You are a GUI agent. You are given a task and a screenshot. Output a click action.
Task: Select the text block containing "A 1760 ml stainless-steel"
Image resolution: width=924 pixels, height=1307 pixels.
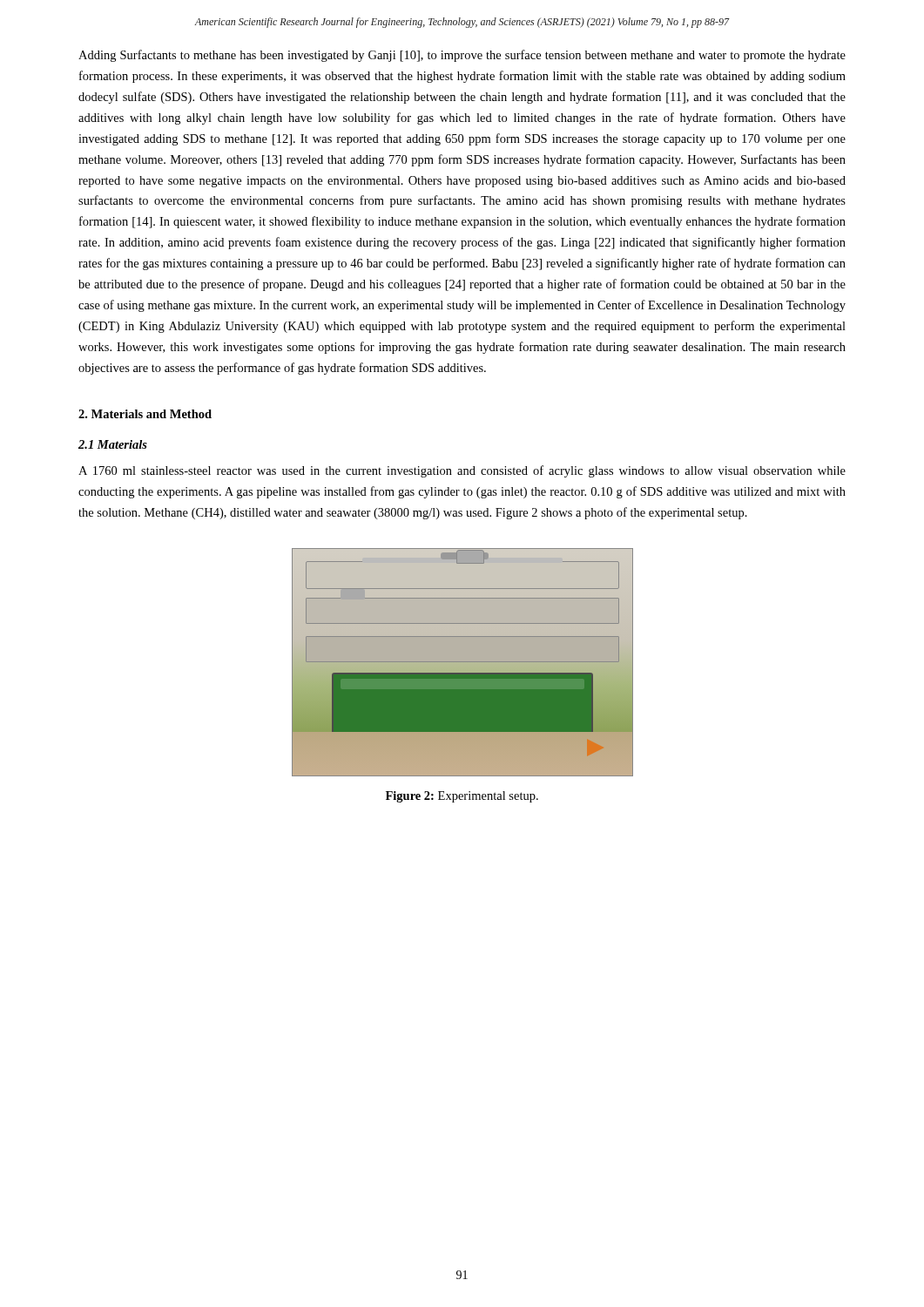(x=462, y=491)
